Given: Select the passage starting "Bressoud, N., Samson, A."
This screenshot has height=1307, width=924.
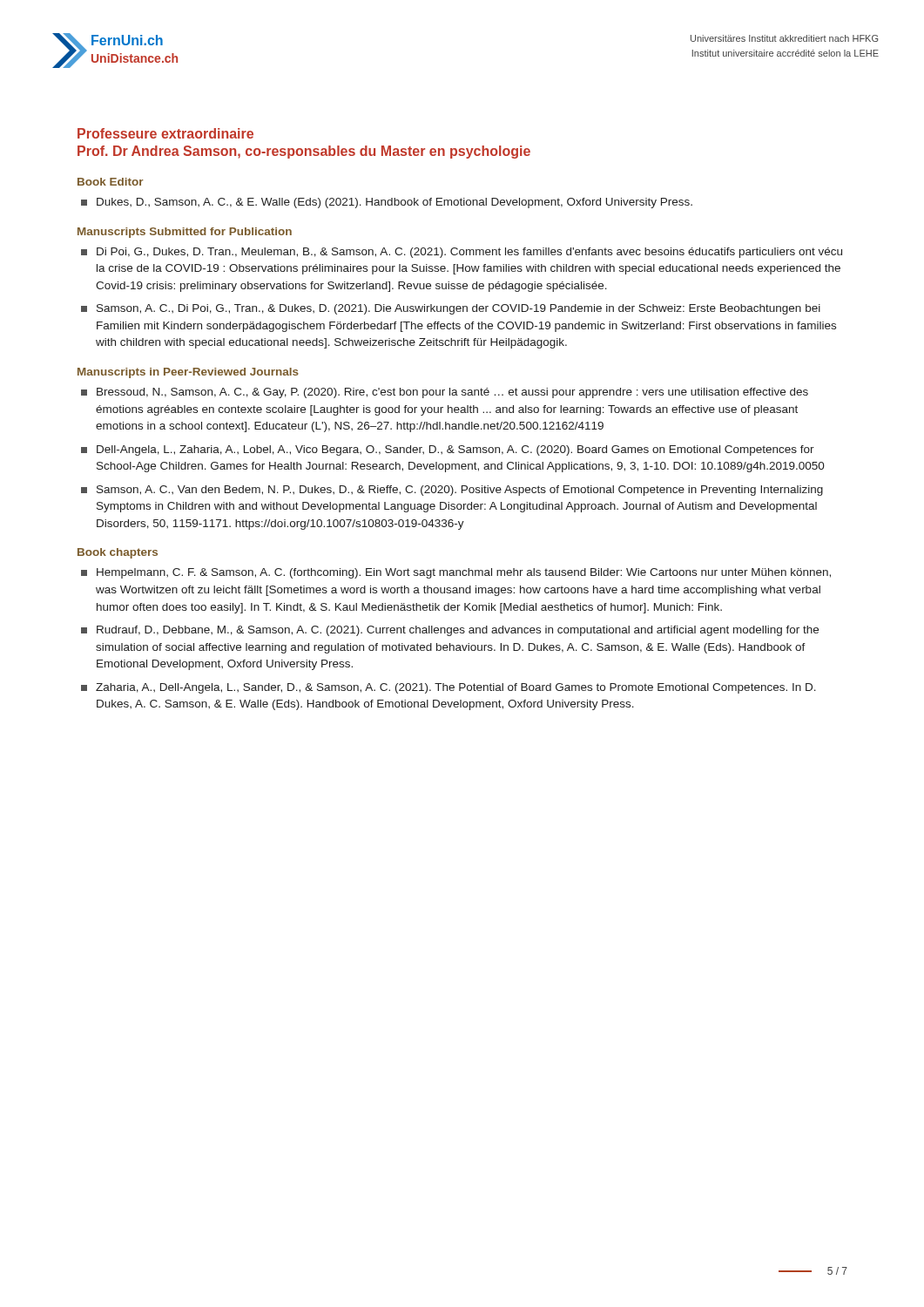Looking at the screenshot, I should pyautogui.click(x=452, y=409).
